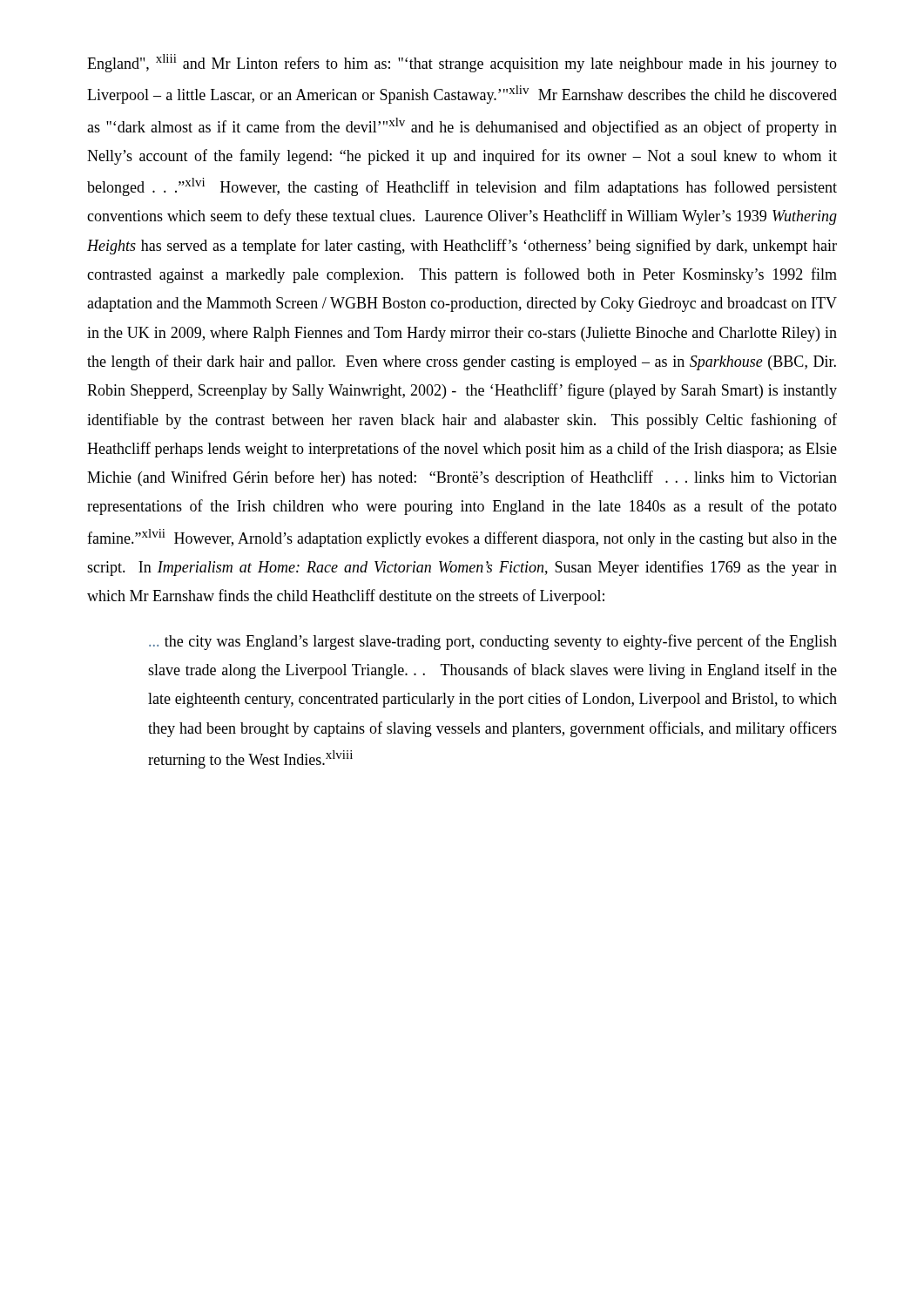Point to the block beginning "... the city was England’s largest"

[x=492, y=700]
